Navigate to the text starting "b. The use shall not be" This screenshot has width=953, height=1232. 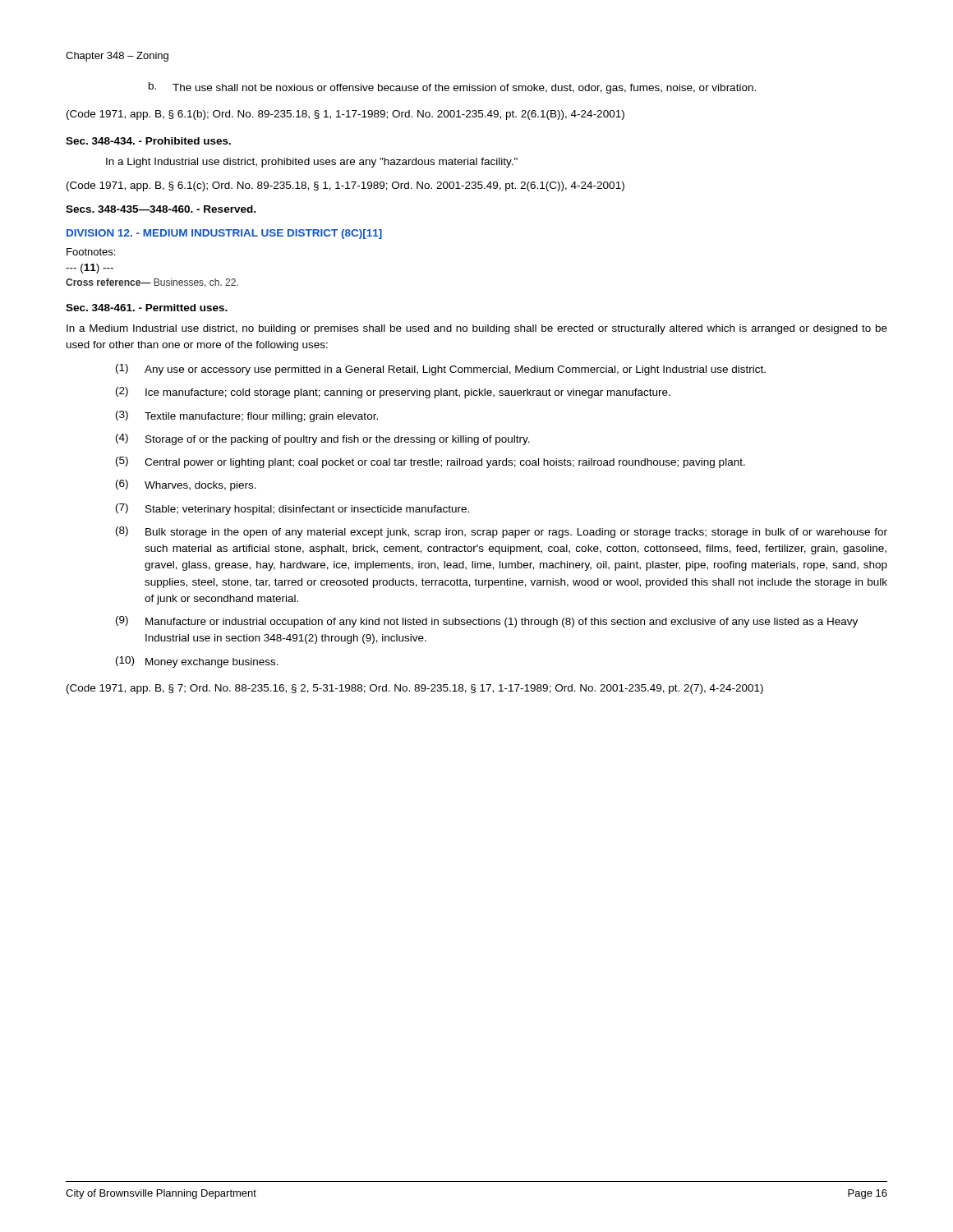[518, 88]
